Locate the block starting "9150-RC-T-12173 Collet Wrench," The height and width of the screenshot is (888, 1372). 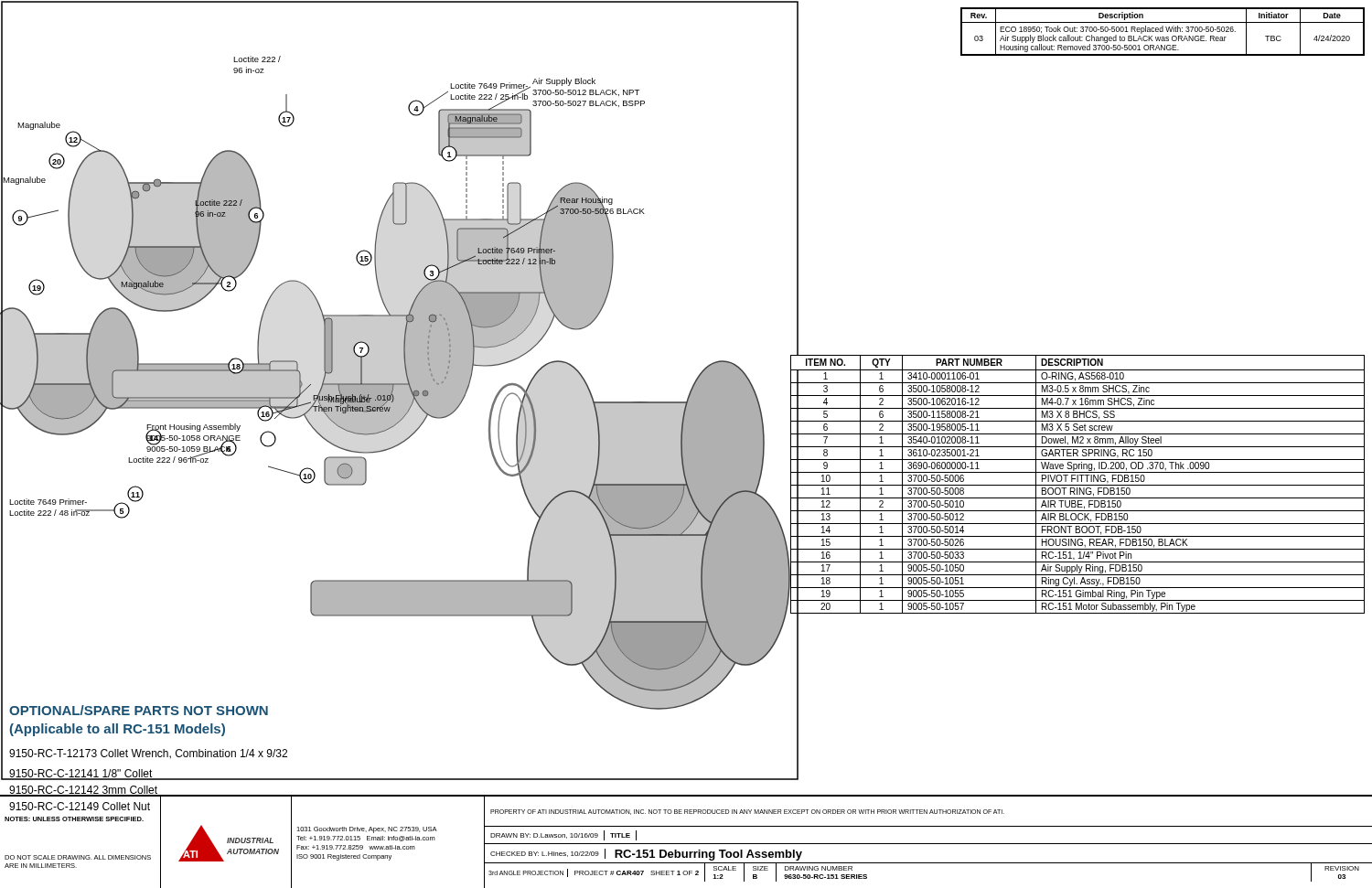coord(148,754)
